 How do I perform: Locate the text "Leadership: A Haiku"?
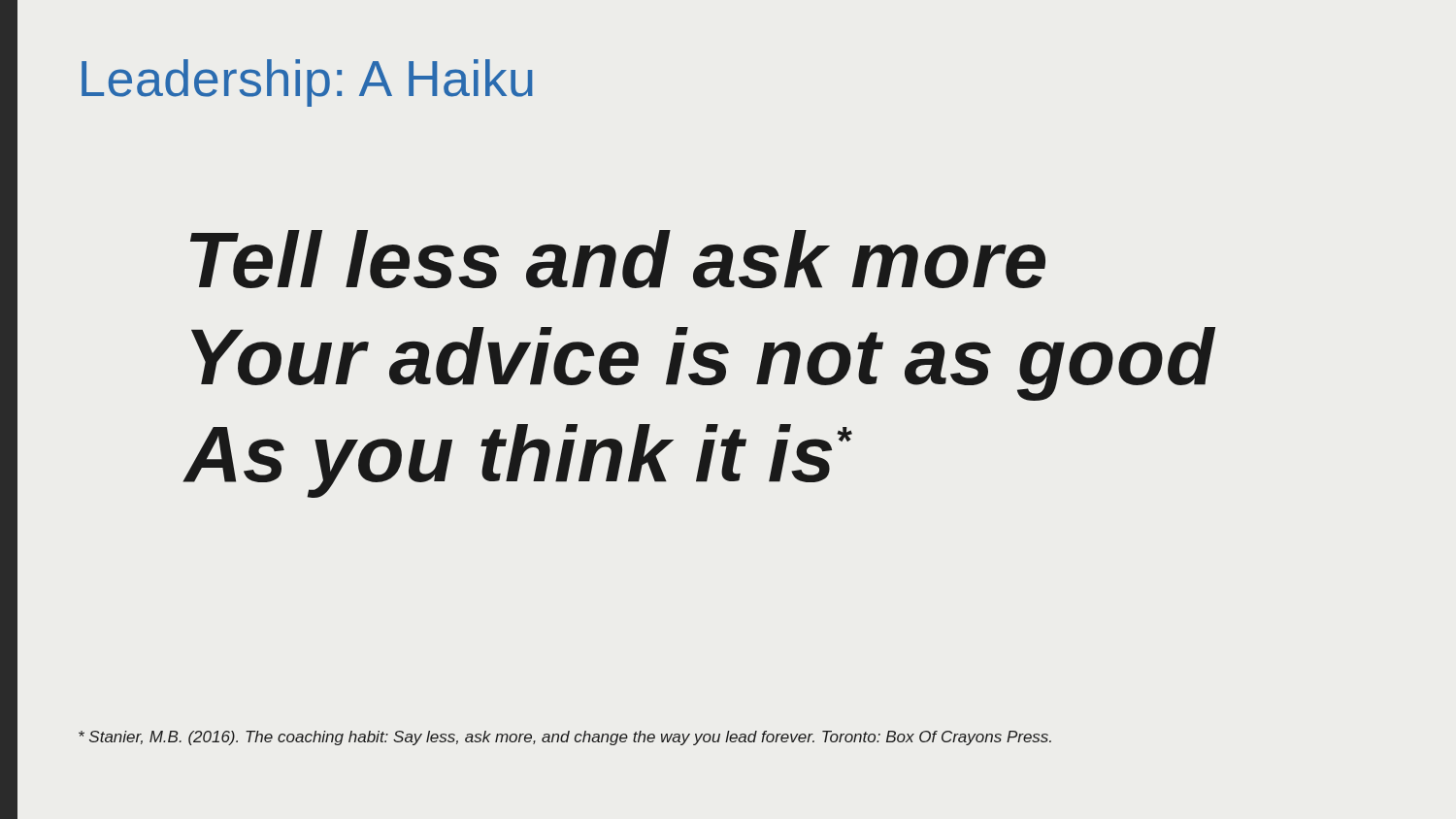pyautogui.click(x=307, y=79)
